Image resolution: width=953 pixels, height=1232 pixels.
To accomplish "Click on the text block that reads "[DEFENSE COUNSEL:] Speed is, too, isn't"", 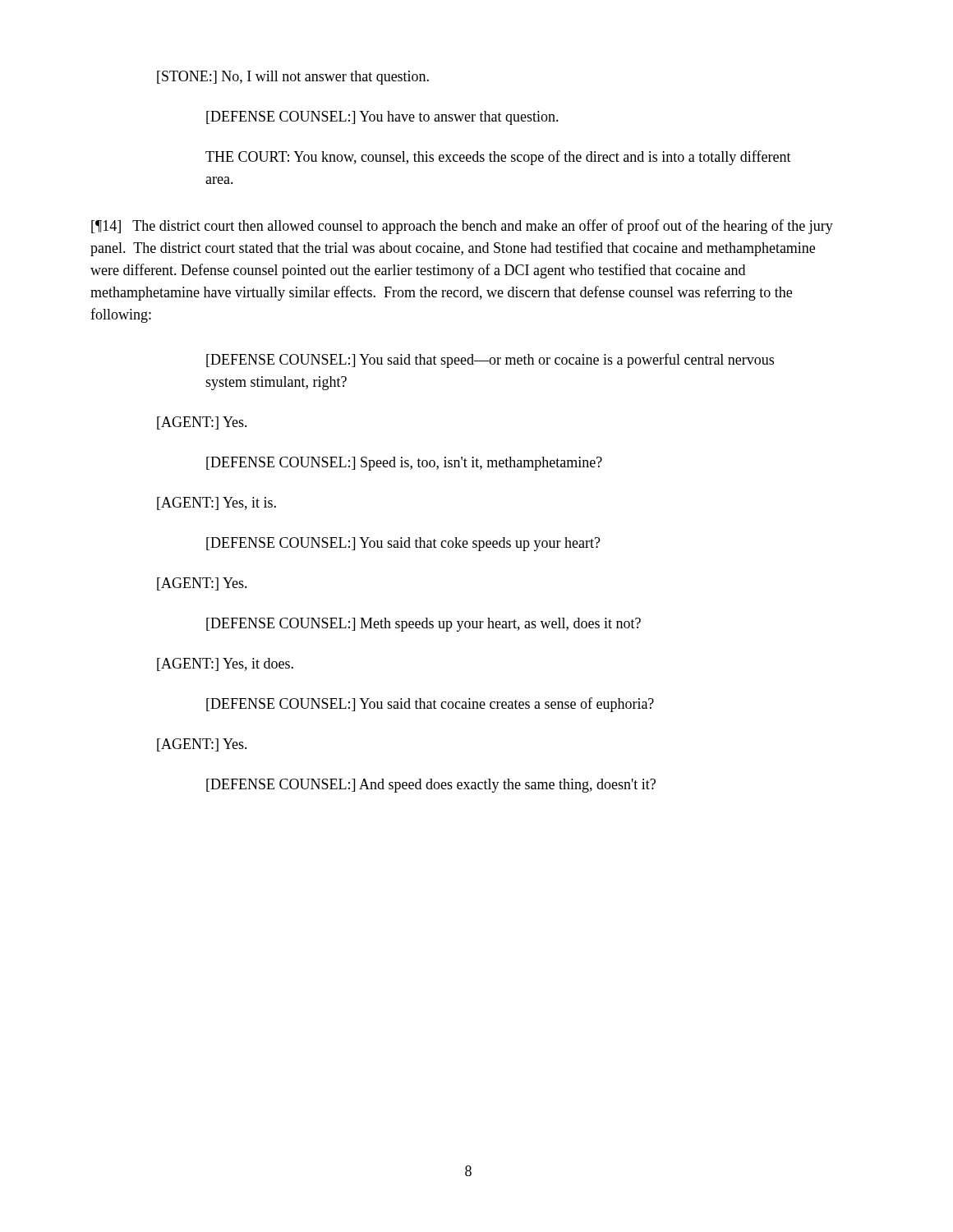I will coord(501,463).
